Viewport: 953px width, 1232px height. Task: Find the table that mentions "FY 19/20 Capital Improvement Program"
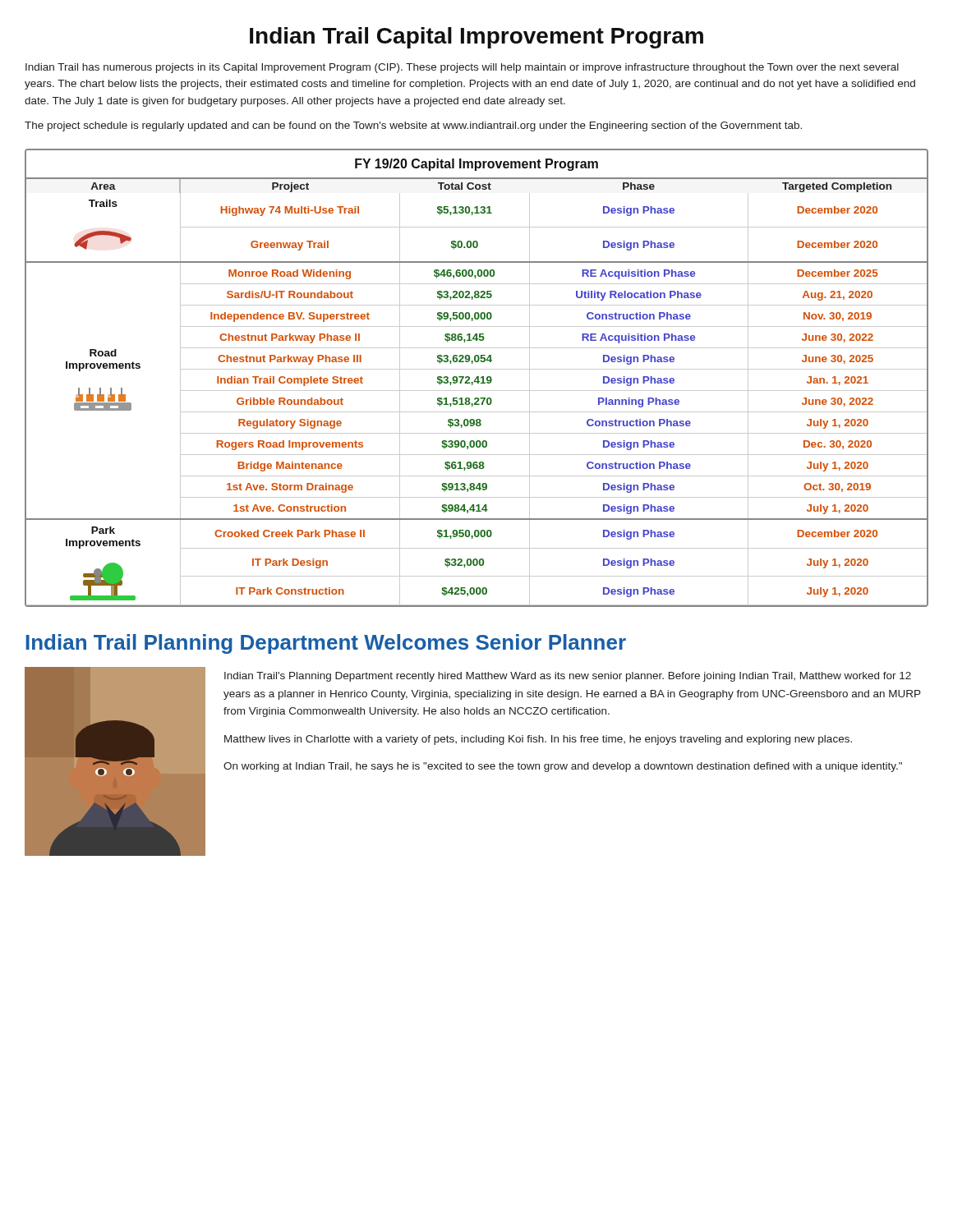click(476, 378)
